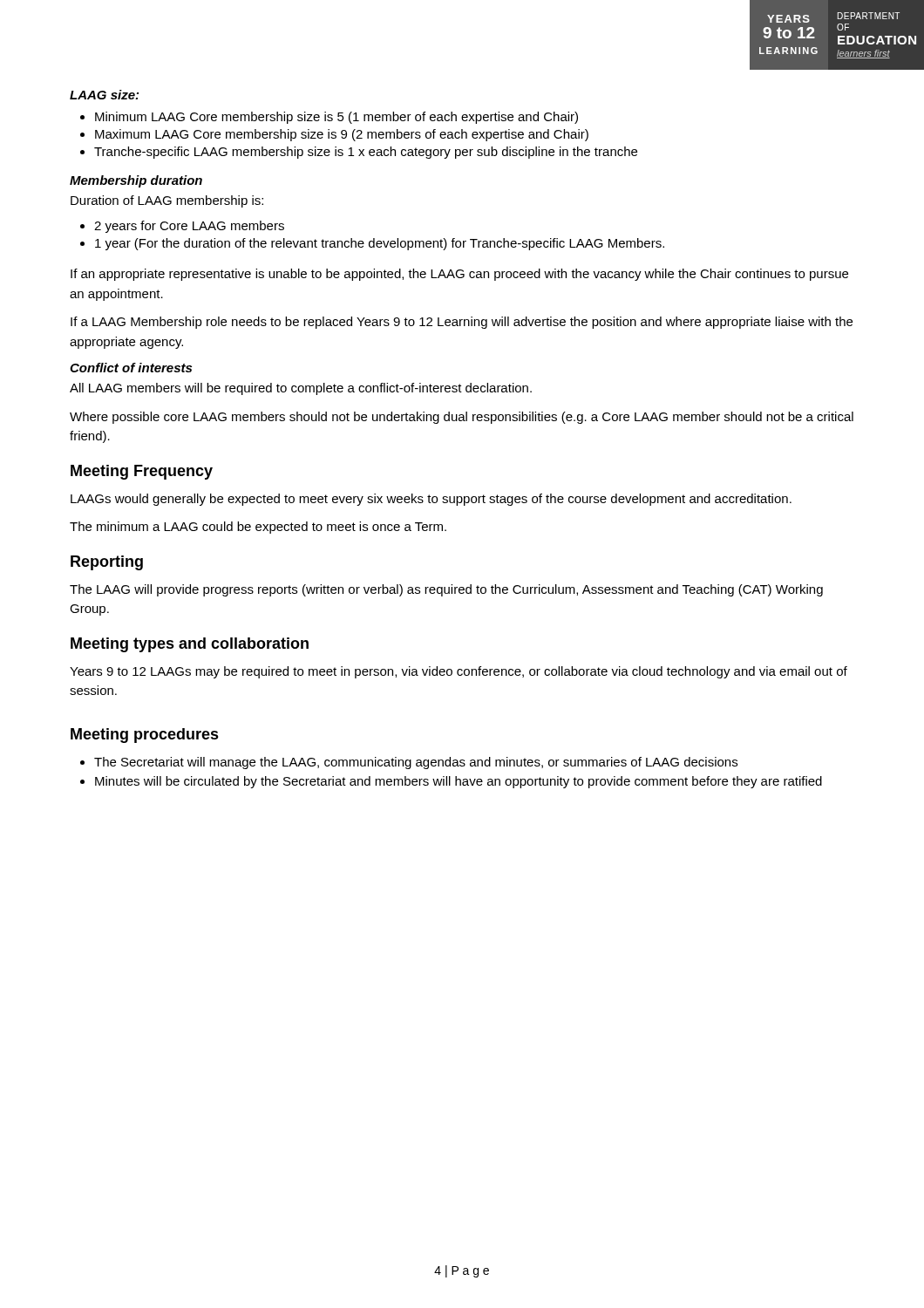Image resolution: width=924 pixels, height=1308 pixels.
Task: Click where it says "Meeting Frequency"
Action: click(141, 471)
